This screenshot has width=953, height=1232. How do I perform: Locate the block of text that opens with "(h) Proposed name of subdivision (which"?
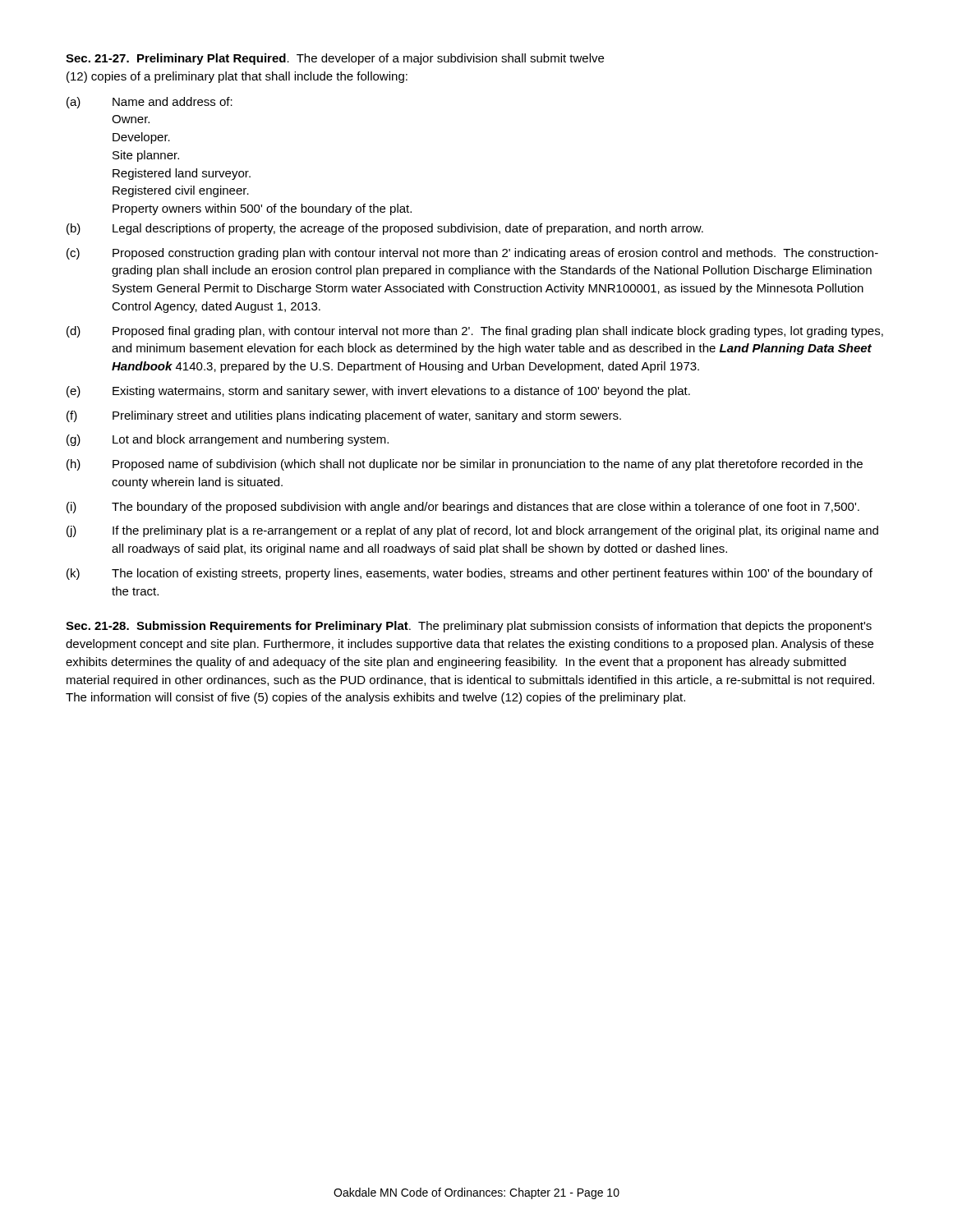pyautogui.click(x=476, y=473)
